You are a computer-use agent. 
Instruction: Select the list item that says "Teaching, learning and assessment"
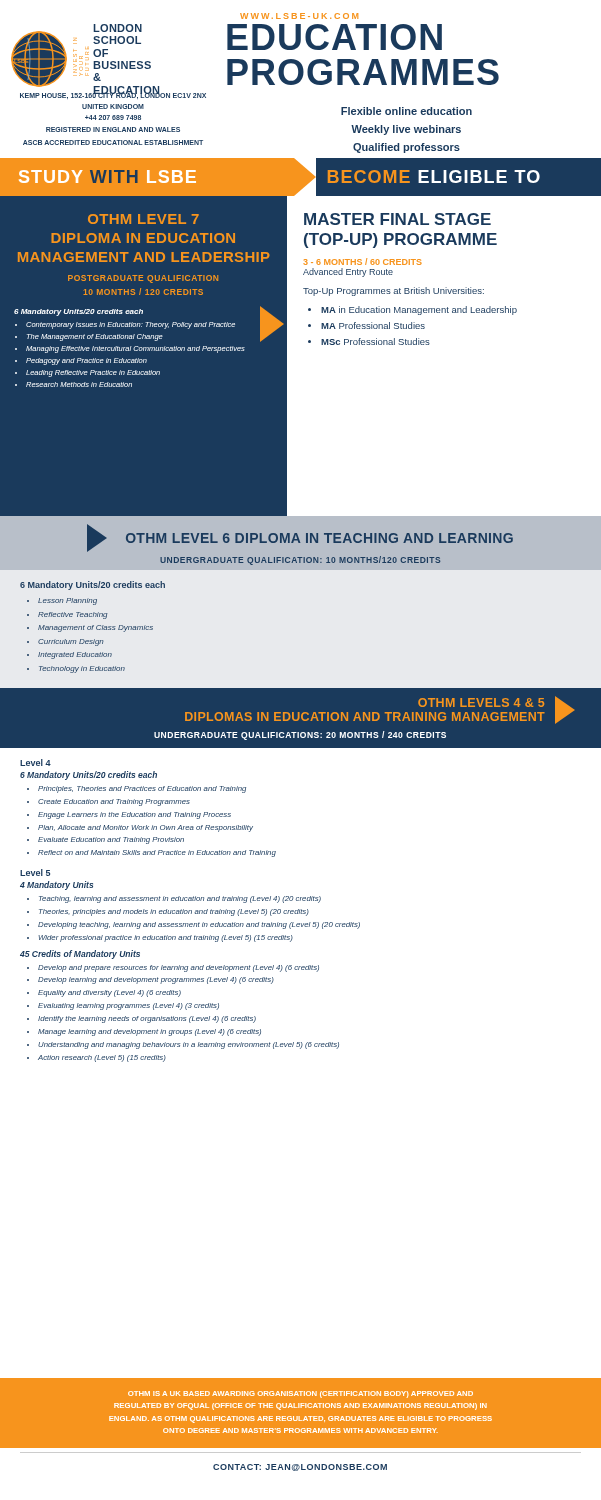point(180,899)
